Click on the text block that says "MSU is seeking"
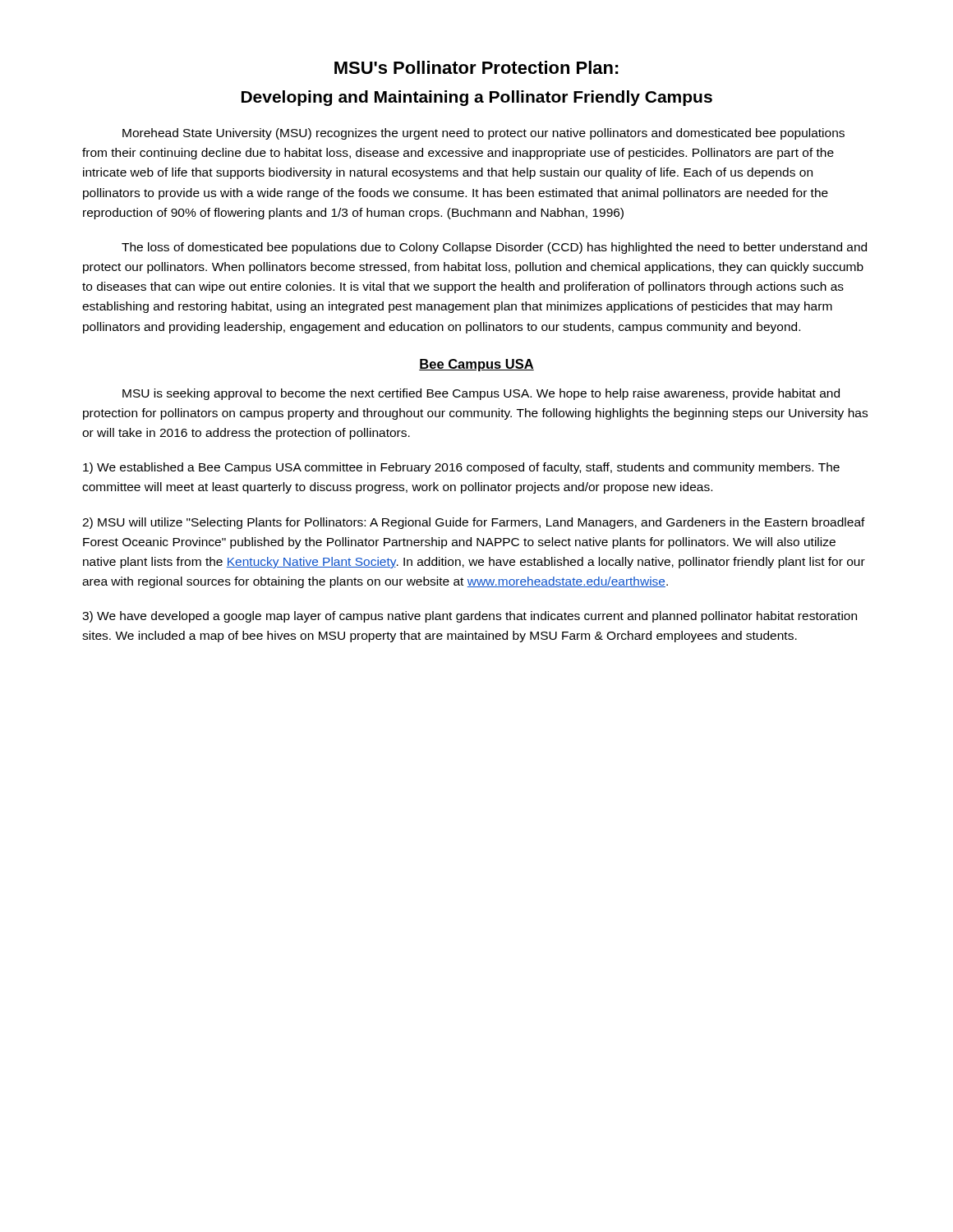This screenshot has width=953, height=1232. (x=475, y=413)
